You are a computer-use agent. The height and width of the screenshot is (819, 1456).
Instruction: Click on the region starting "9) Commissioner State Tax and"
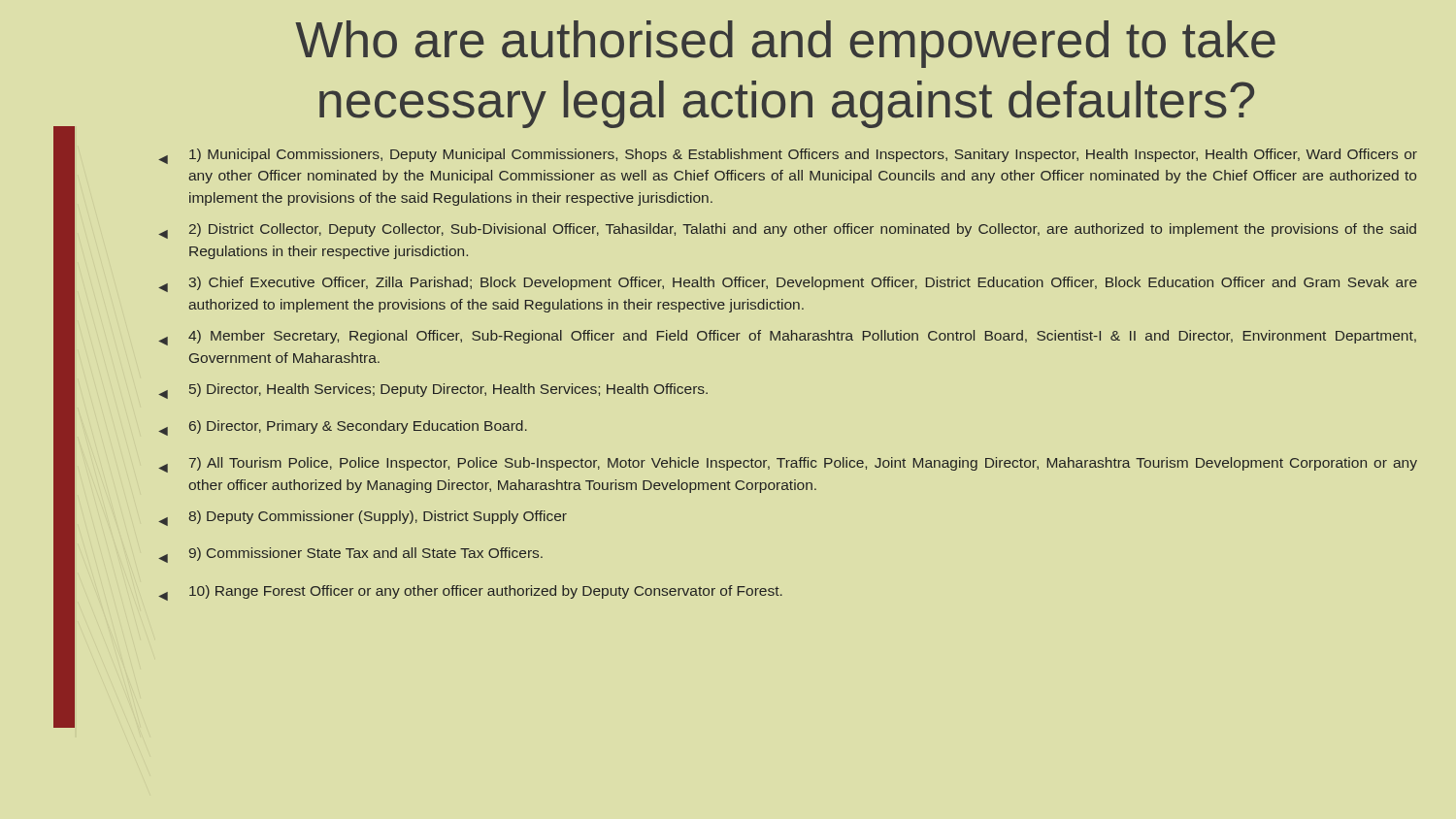350,555
